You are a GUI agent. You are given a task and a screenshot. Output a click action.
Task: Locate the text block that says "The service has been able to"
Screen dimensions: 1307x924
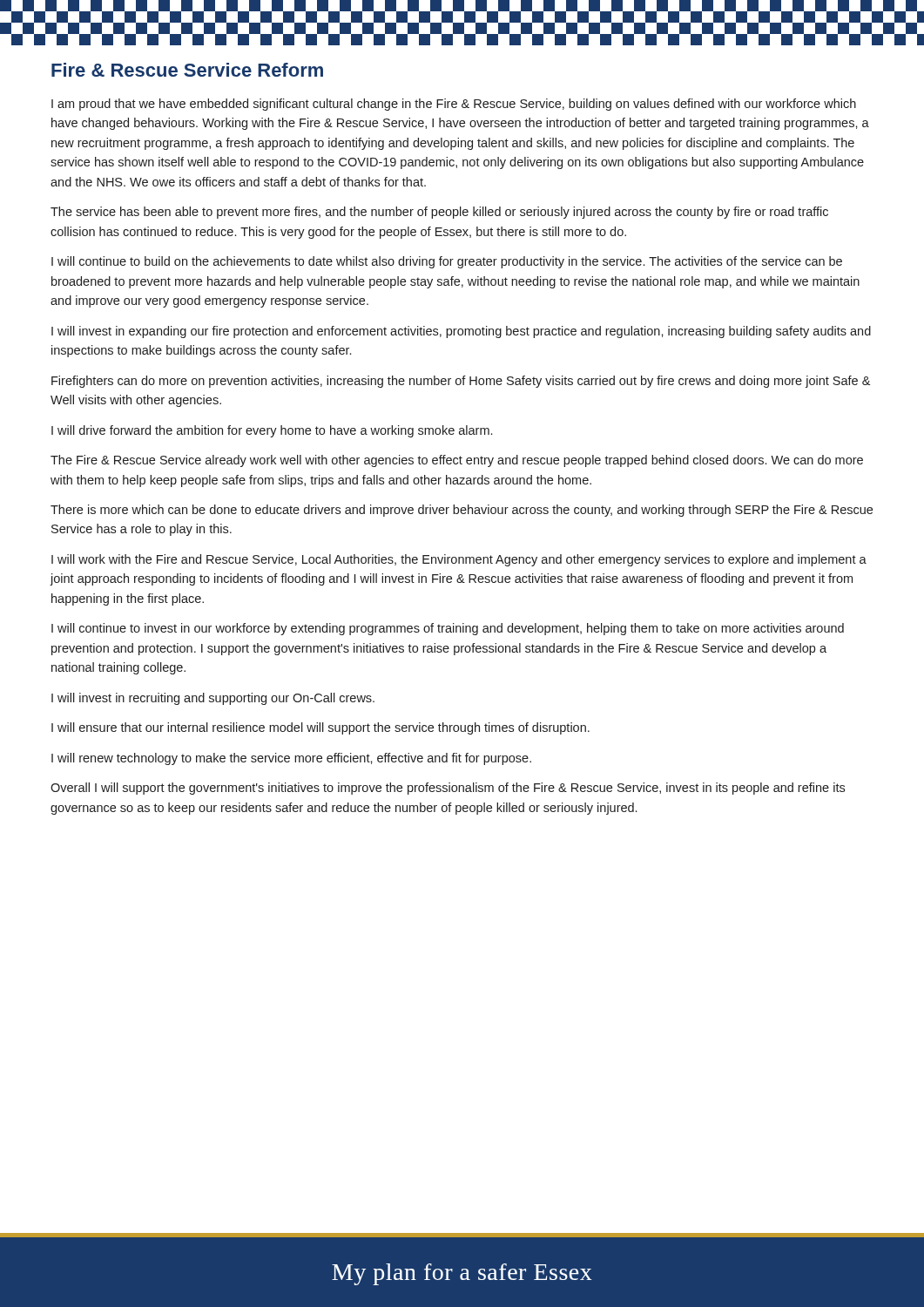pos(440,222)
